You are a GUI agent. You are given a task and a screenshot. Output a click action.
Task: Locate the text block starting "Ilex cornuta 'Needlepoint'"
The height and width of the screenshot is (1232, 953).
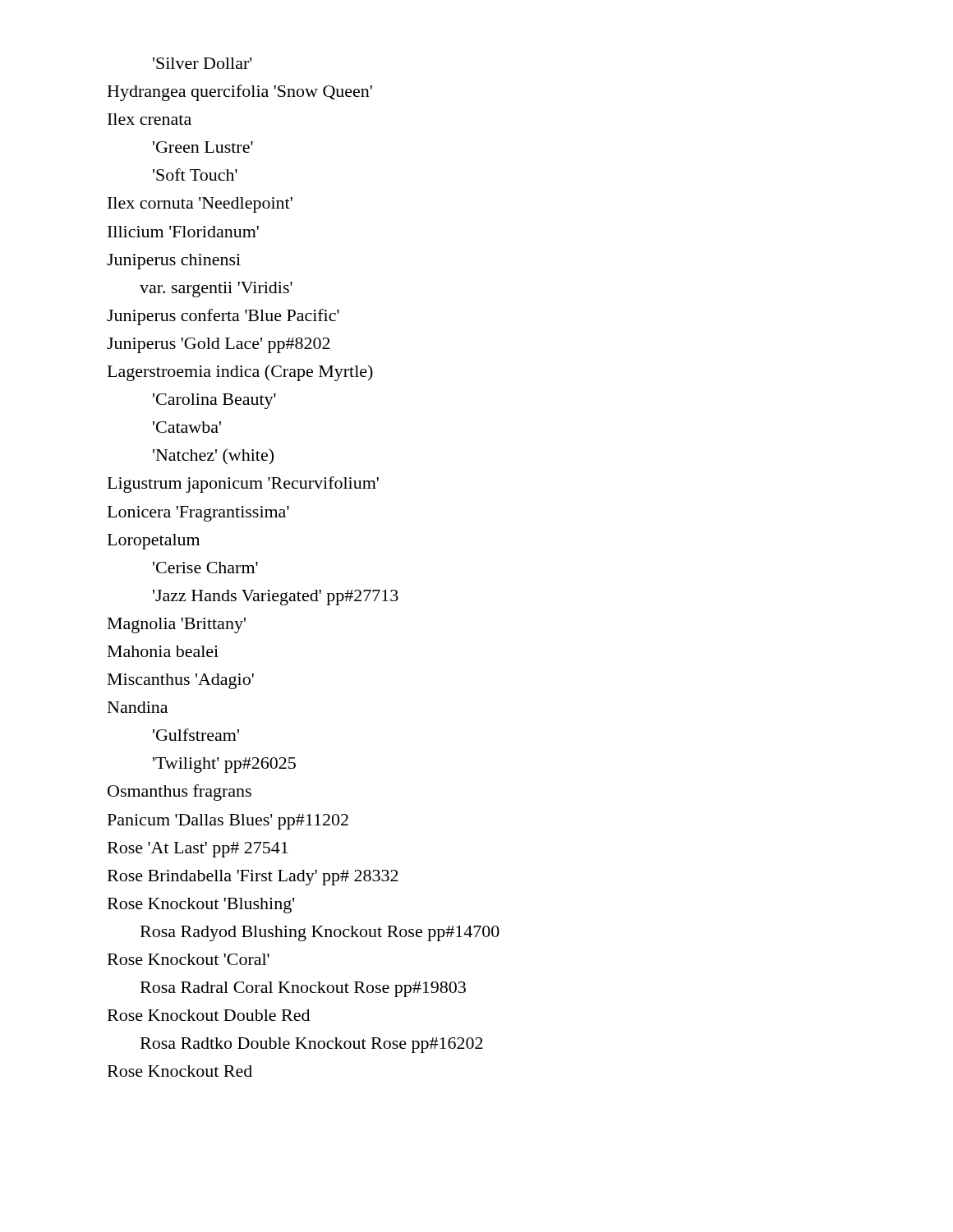[x=200, y=203]
